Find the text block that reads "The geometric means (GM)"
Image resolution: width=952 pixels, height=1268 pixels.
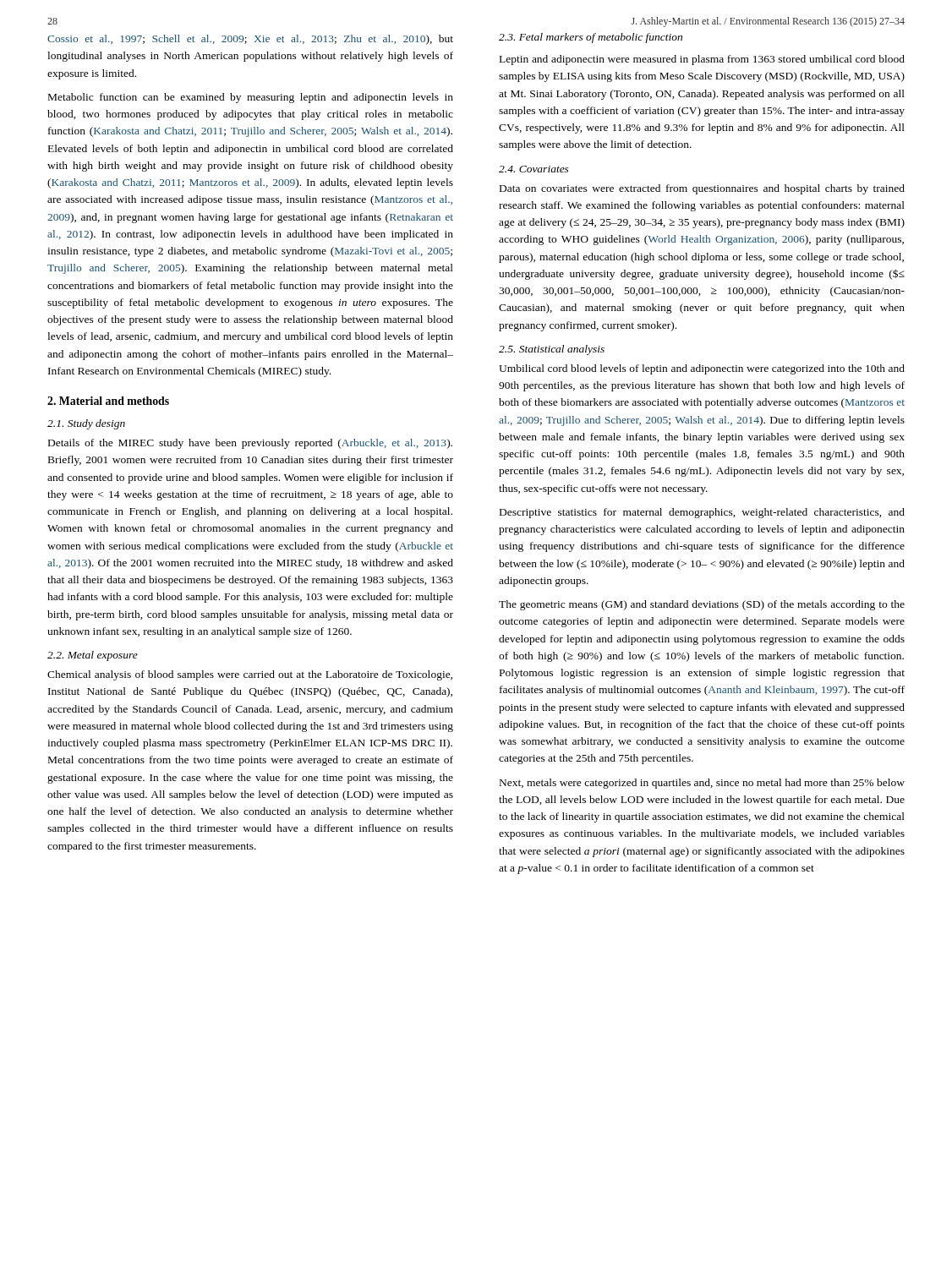pyautogui.click(x=702, y=682)
